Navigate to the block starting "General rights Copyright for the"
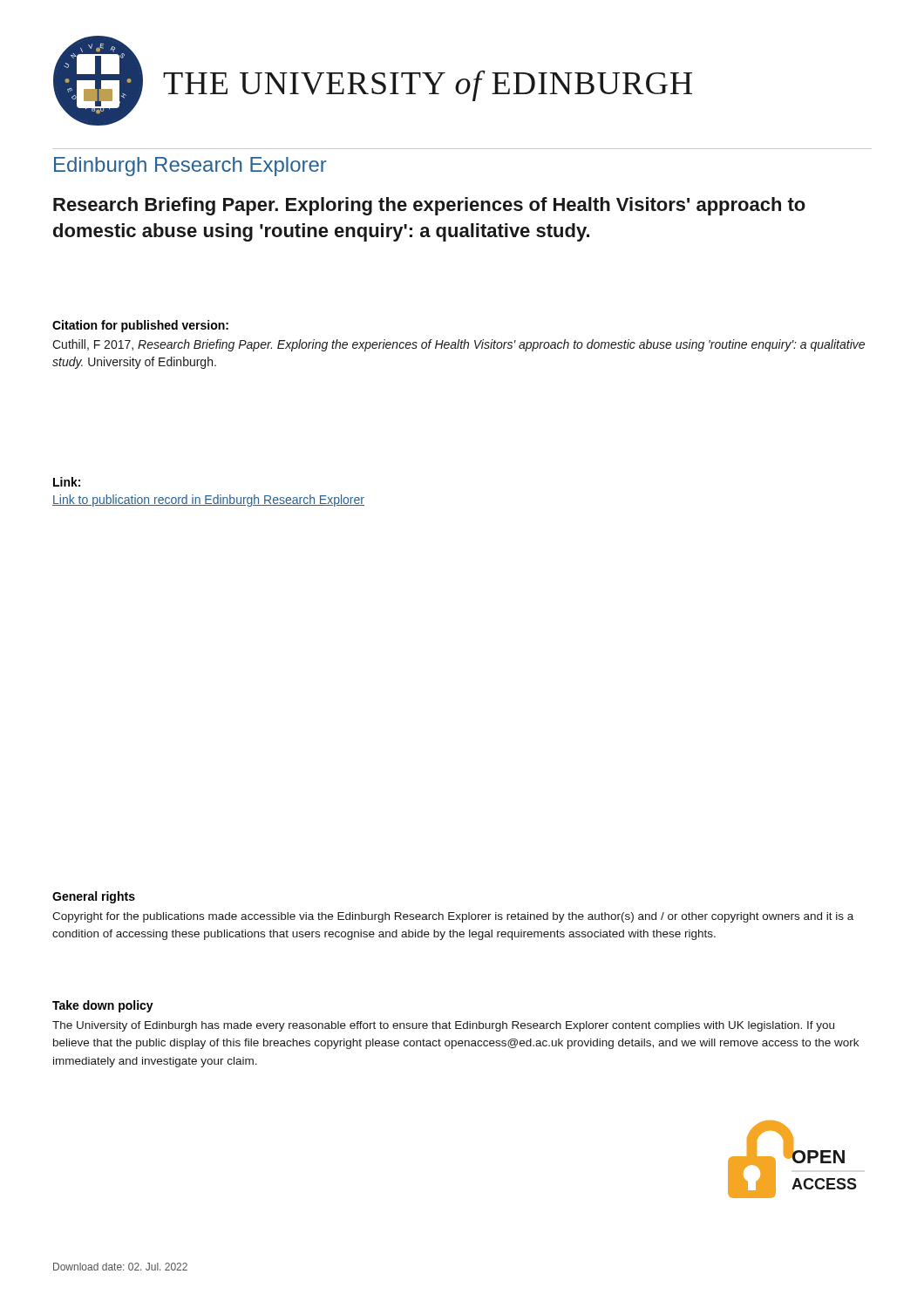The height and width of the screenshot is (1308, 924). coord(462,916)
